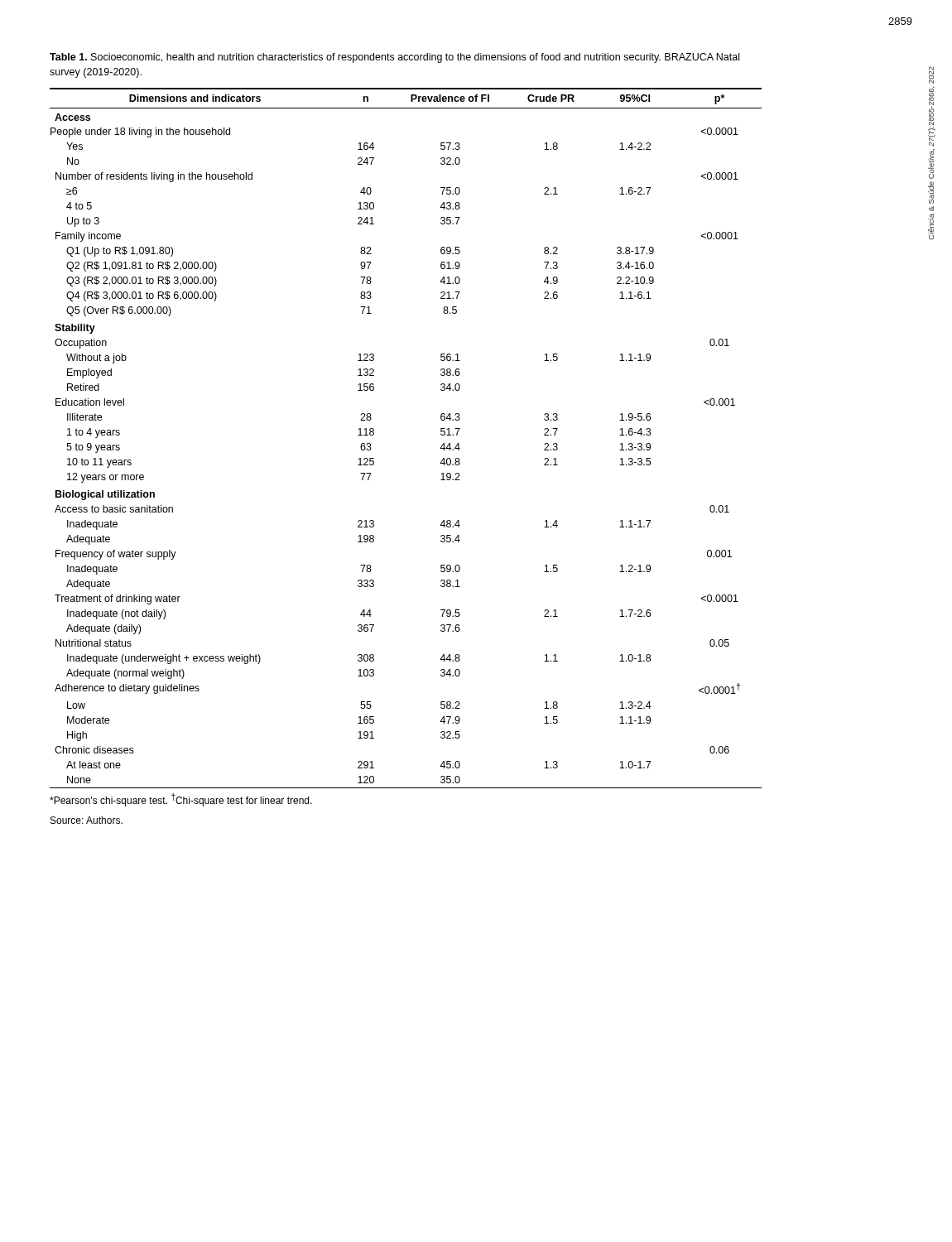Screen dimensions: 1242x952
Task: Find the table that mentions "Dimensions and indicators"
Action: 406,438
